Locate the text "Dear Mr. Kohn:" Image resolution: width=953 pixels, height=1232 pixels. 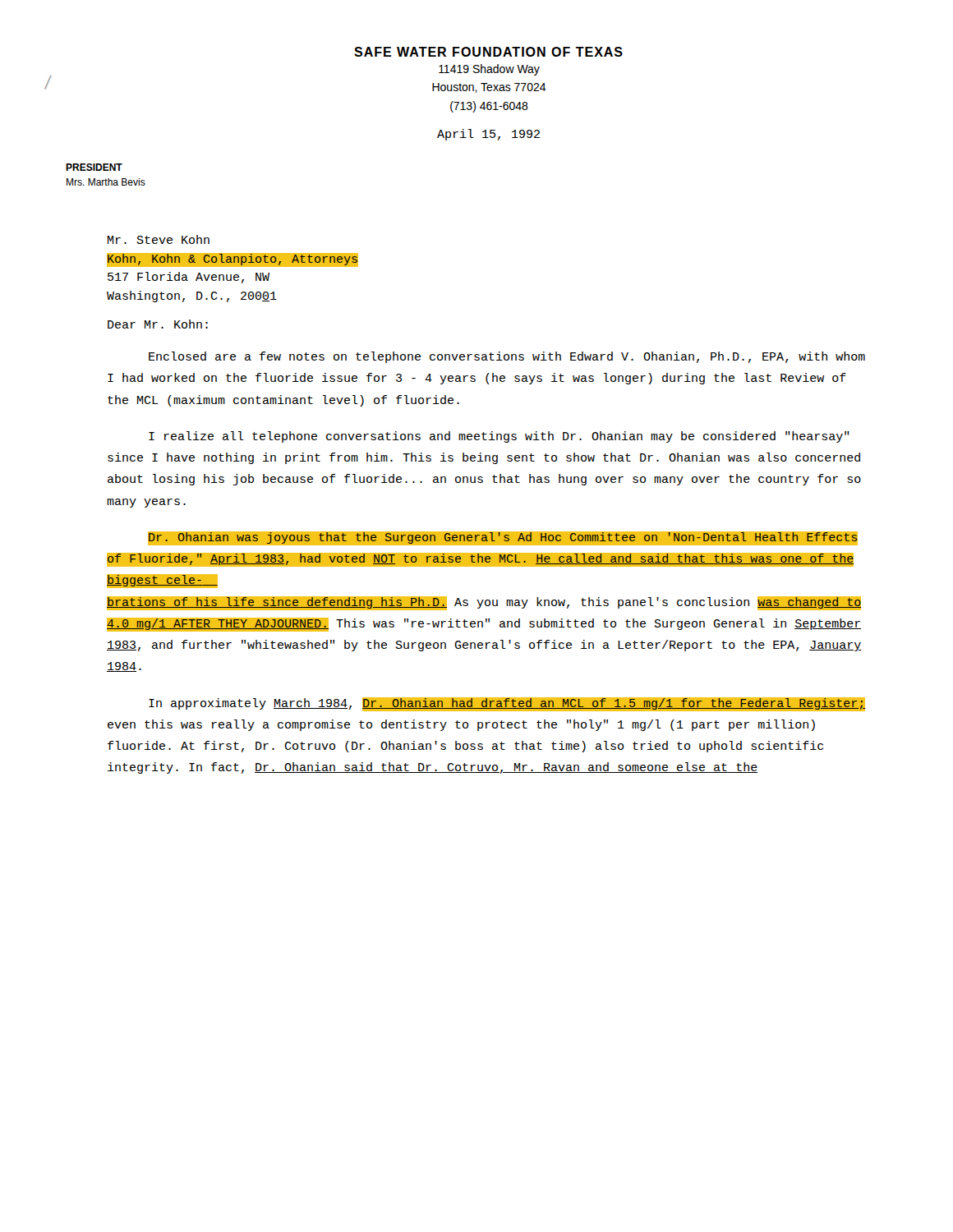pyautogui.click(x=159, y=326)
